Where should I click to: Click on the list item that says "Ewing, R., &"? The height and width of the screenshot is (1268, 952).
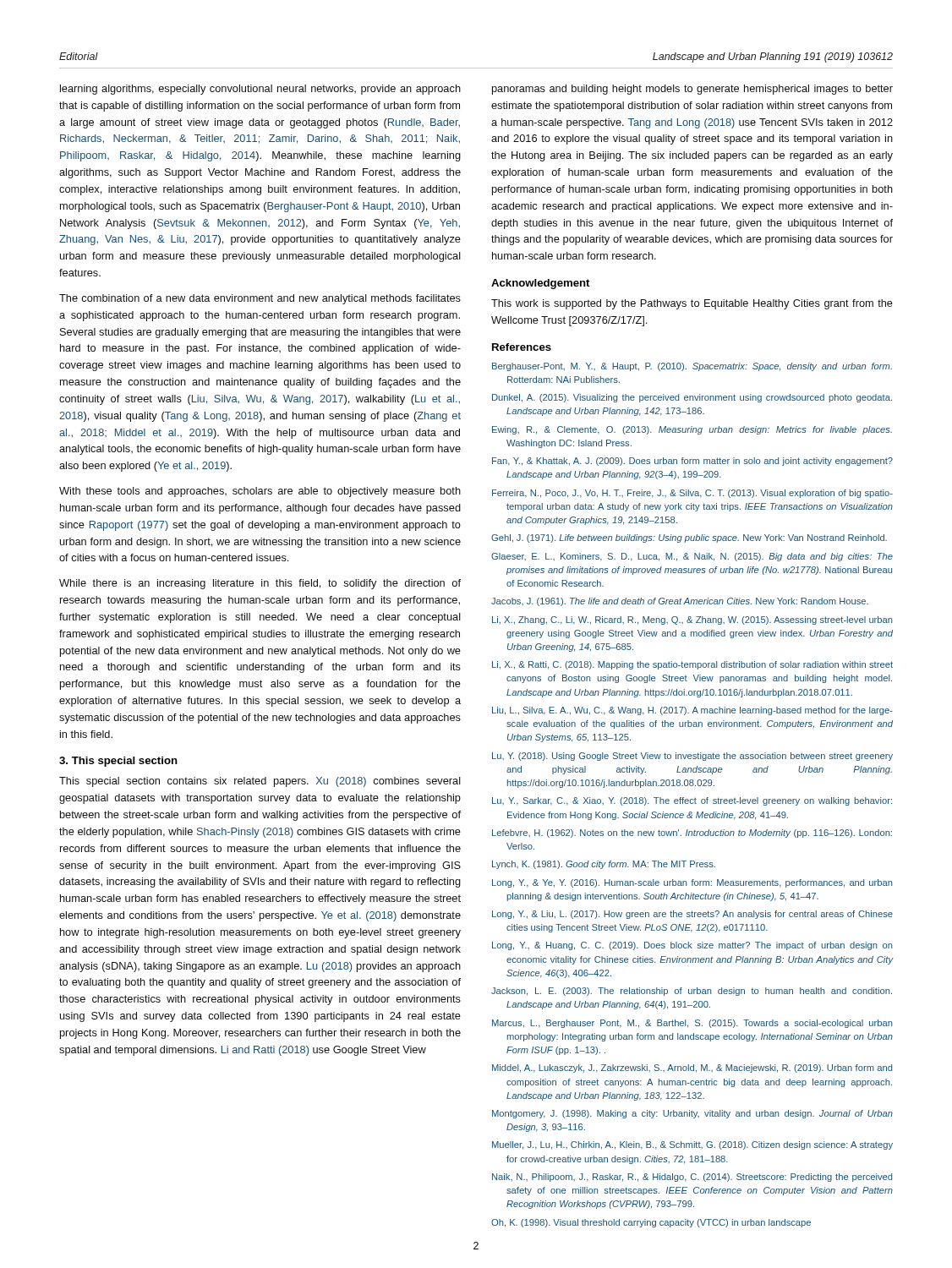[x=692, y=436]
